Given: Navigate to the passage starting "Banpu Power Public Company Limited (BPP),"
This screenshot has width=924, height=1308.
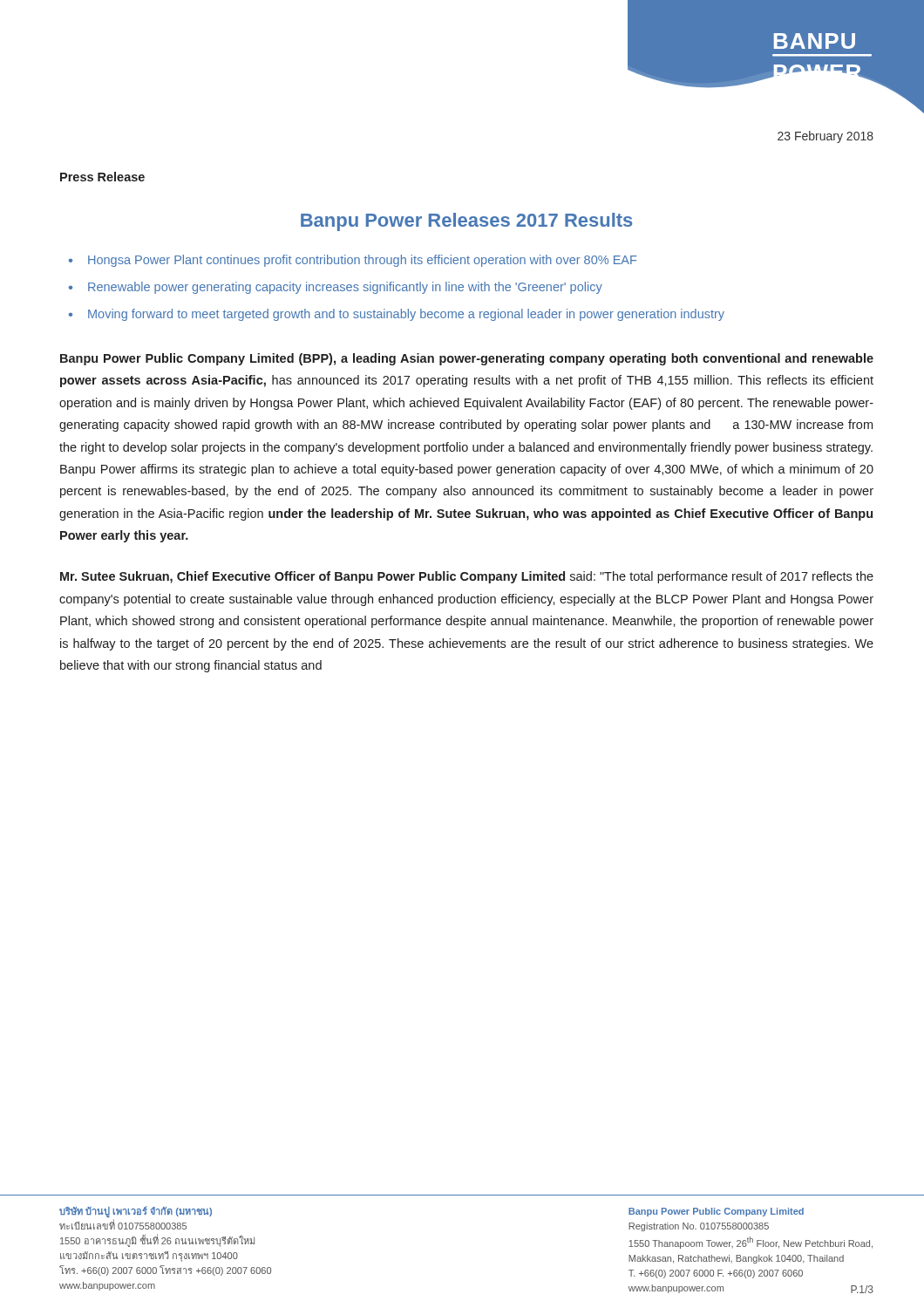Looking at the screenshot, I should point(466,448).
